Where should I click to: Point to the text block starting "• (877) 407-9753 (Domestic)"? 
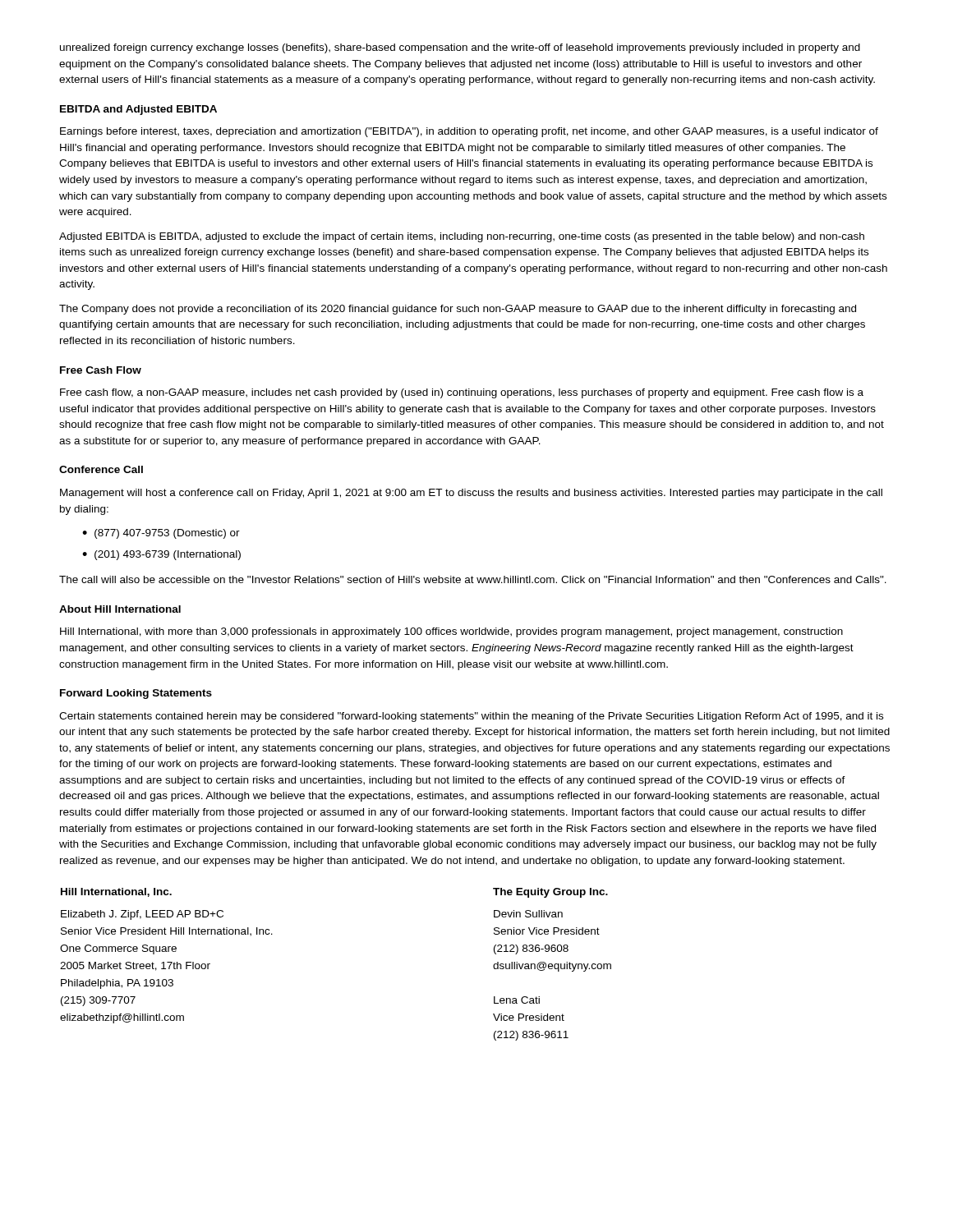(161, 534)
